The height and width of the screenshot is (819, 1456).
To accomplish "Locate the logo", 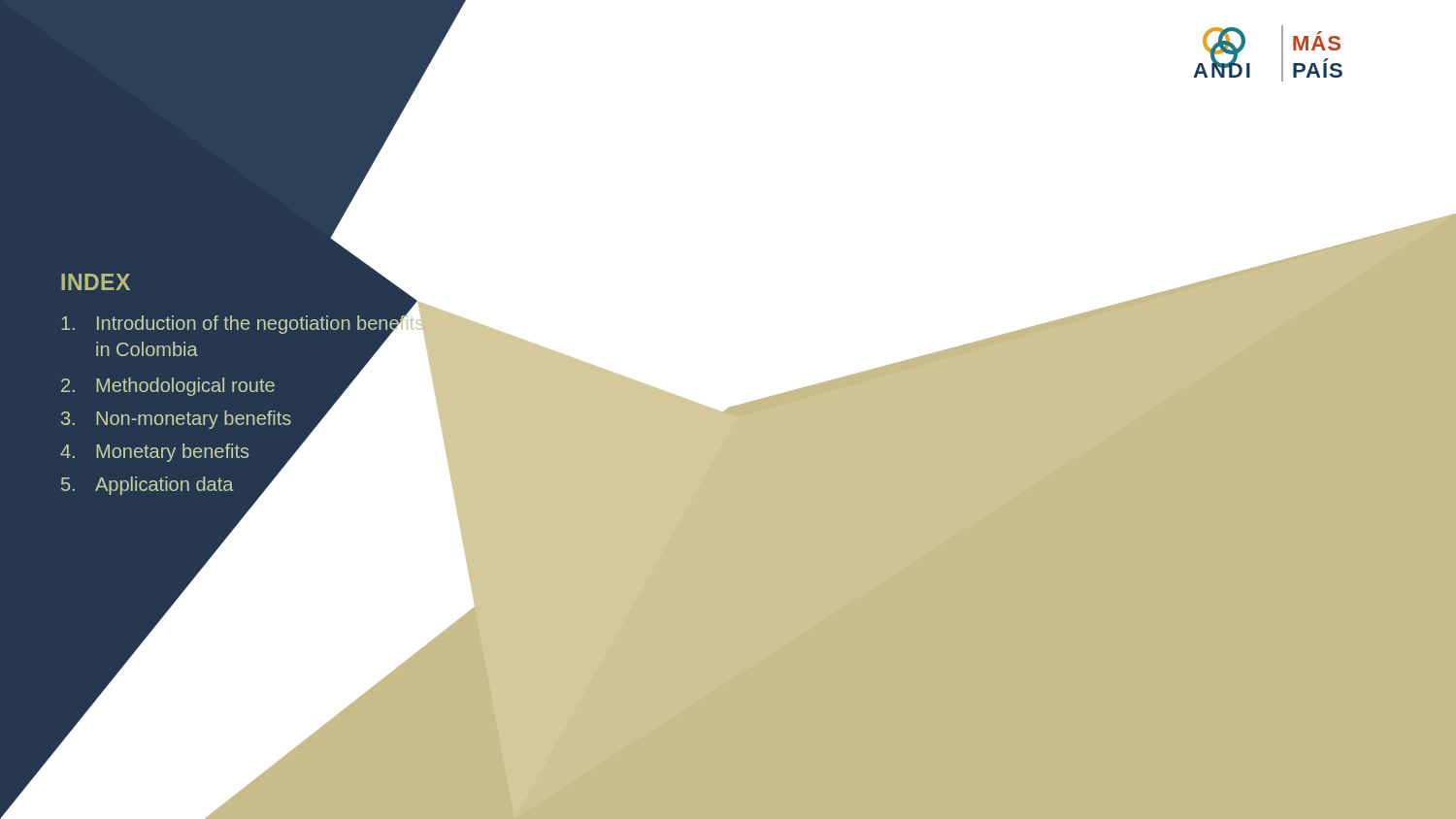I will click(1296, 50).
